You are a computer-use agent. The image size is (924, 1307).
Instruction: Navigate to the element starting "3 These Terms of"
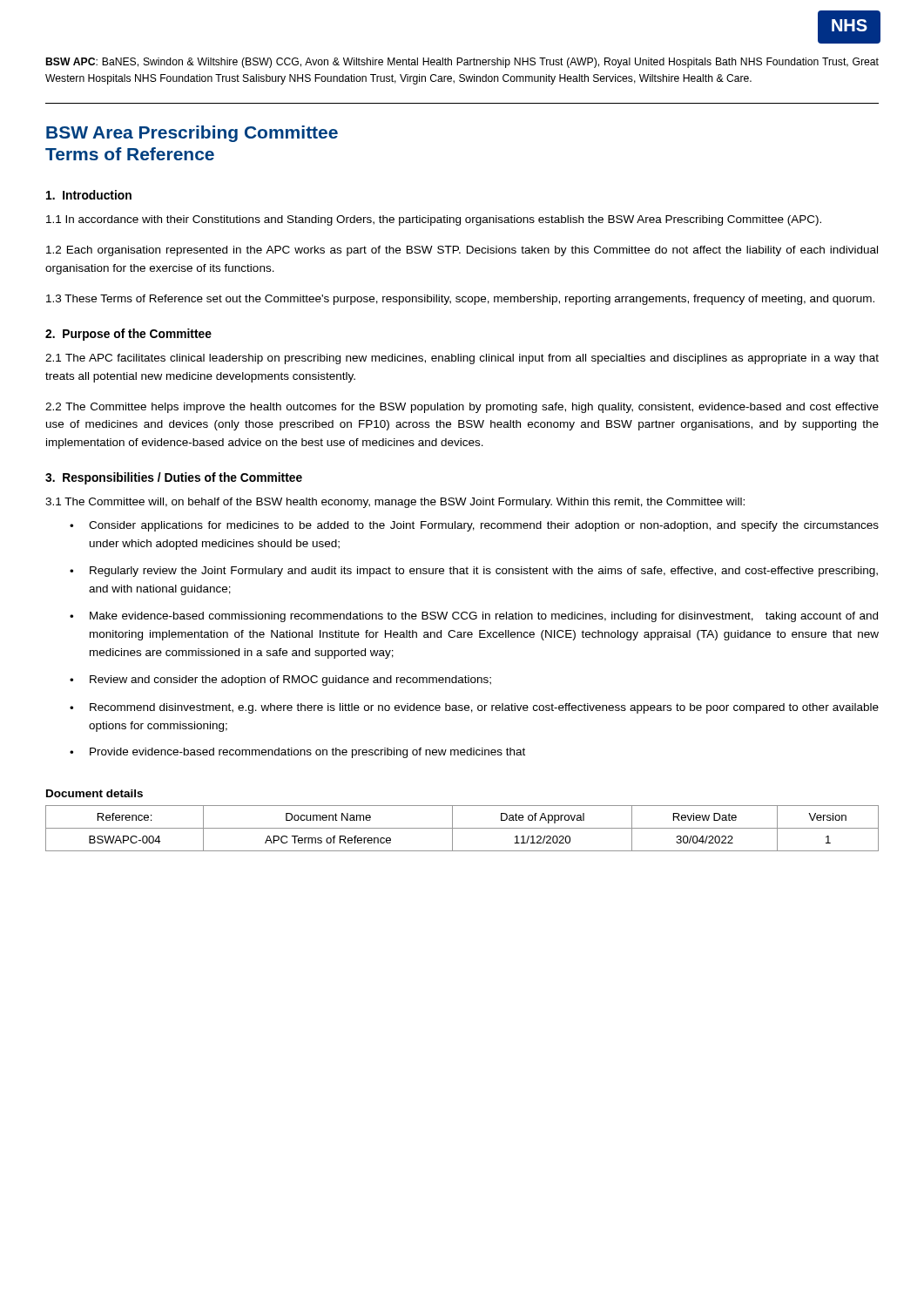click(460, 298)
